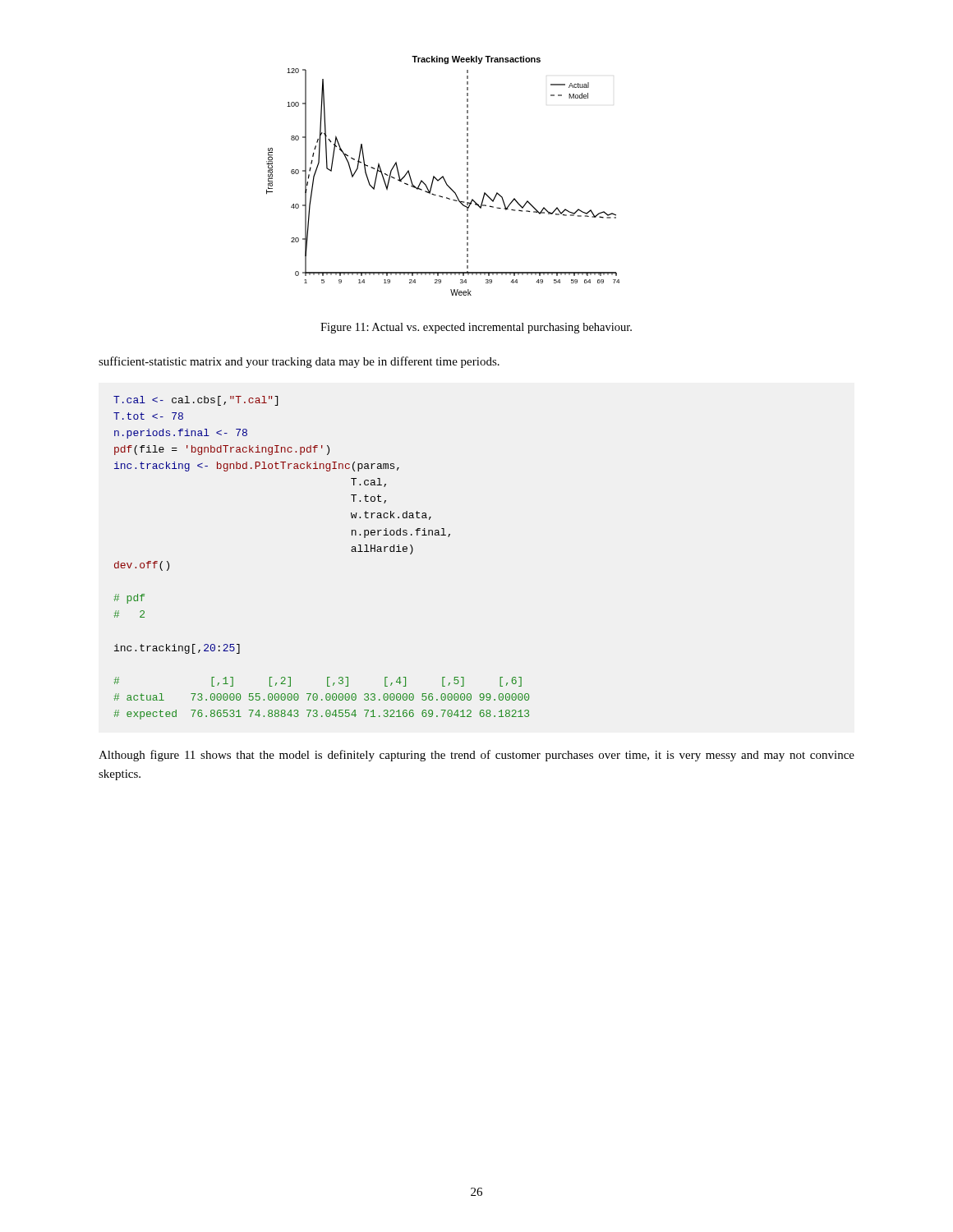Select the caption that says "Figure 11: Actual vs. expected incremental purchasing"
Viewport: 953px width, 1232px height.
tap(476, 327)
